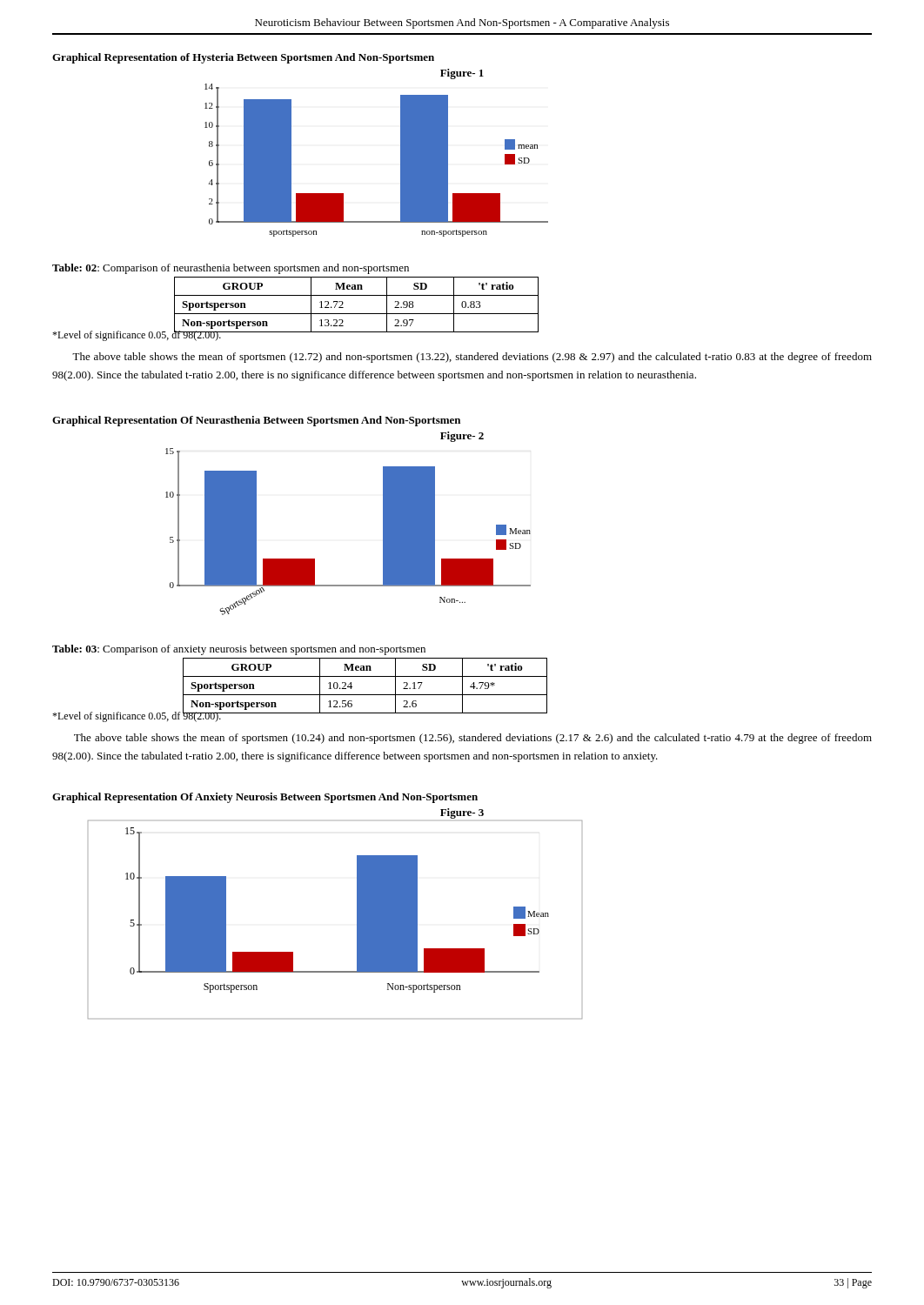This screenshot has height=1305, width=924.
Task: Click the section header that begins "Graphical Representation of Hysteria"
Action: [x=243, y=57]
